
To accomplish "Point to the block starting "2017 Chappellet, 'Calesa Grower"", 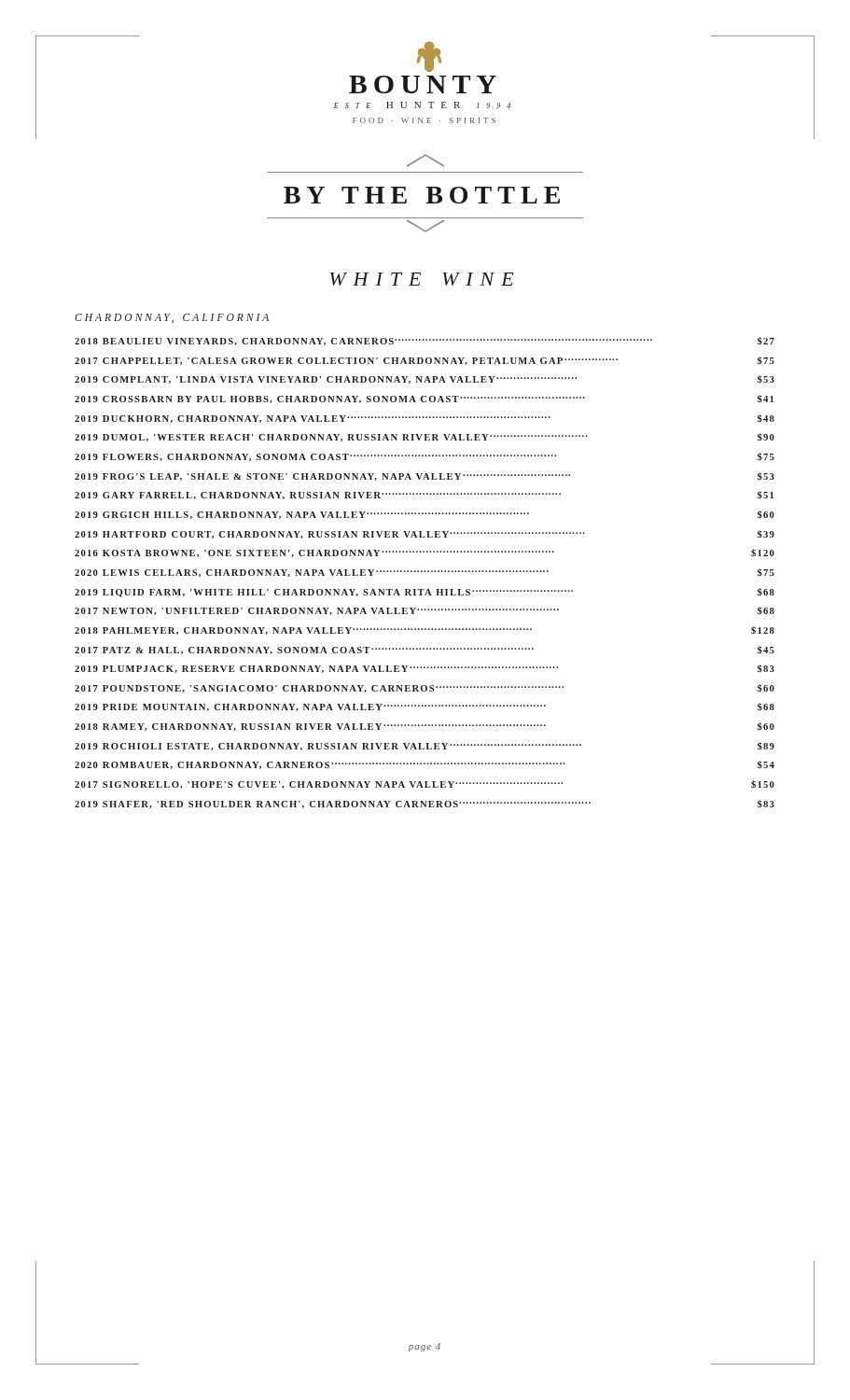I will pos(425,361).
